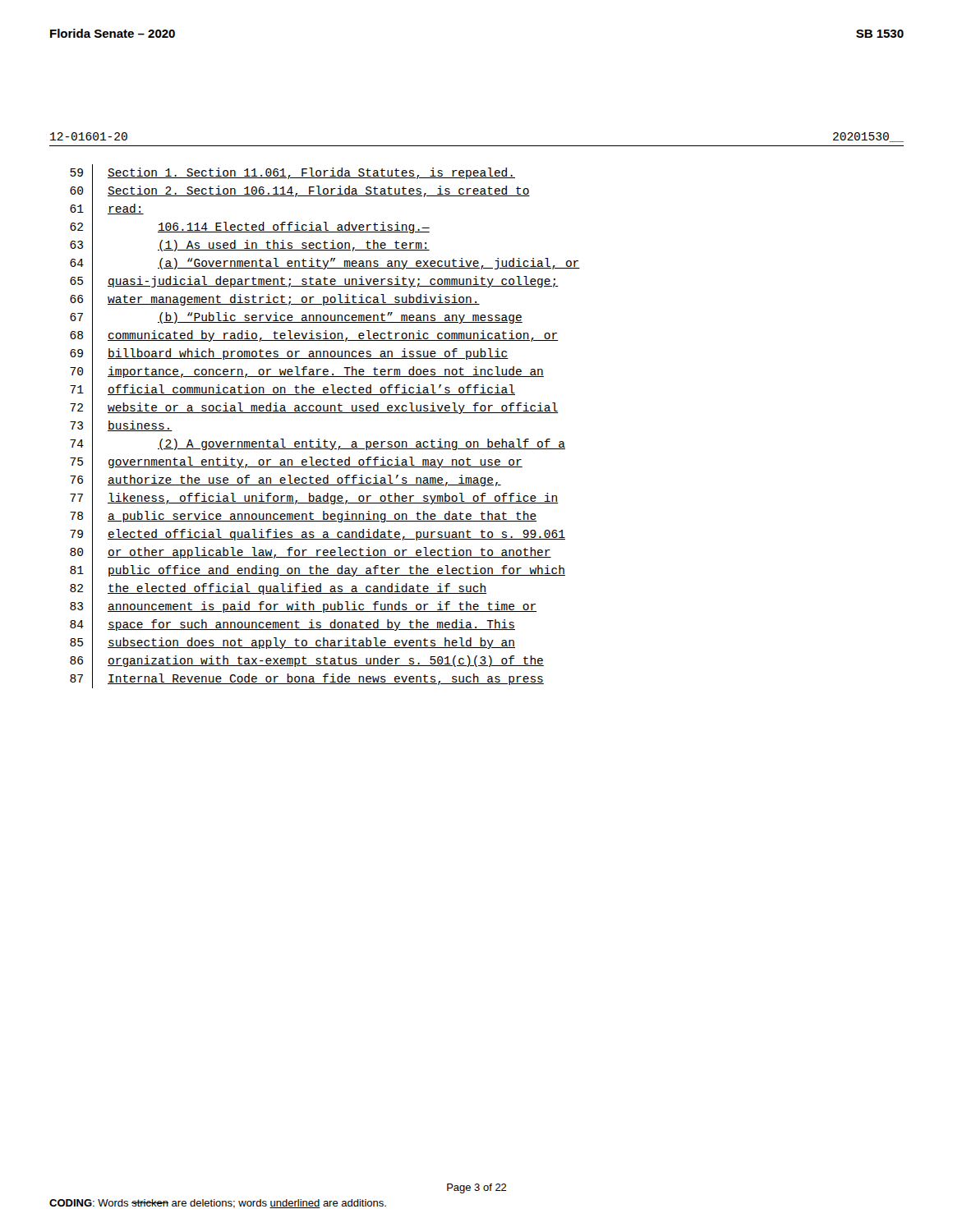Where does it say "61 read:"?
The width and height of the screenshot is (953, 1232).
tap(107, 209)
